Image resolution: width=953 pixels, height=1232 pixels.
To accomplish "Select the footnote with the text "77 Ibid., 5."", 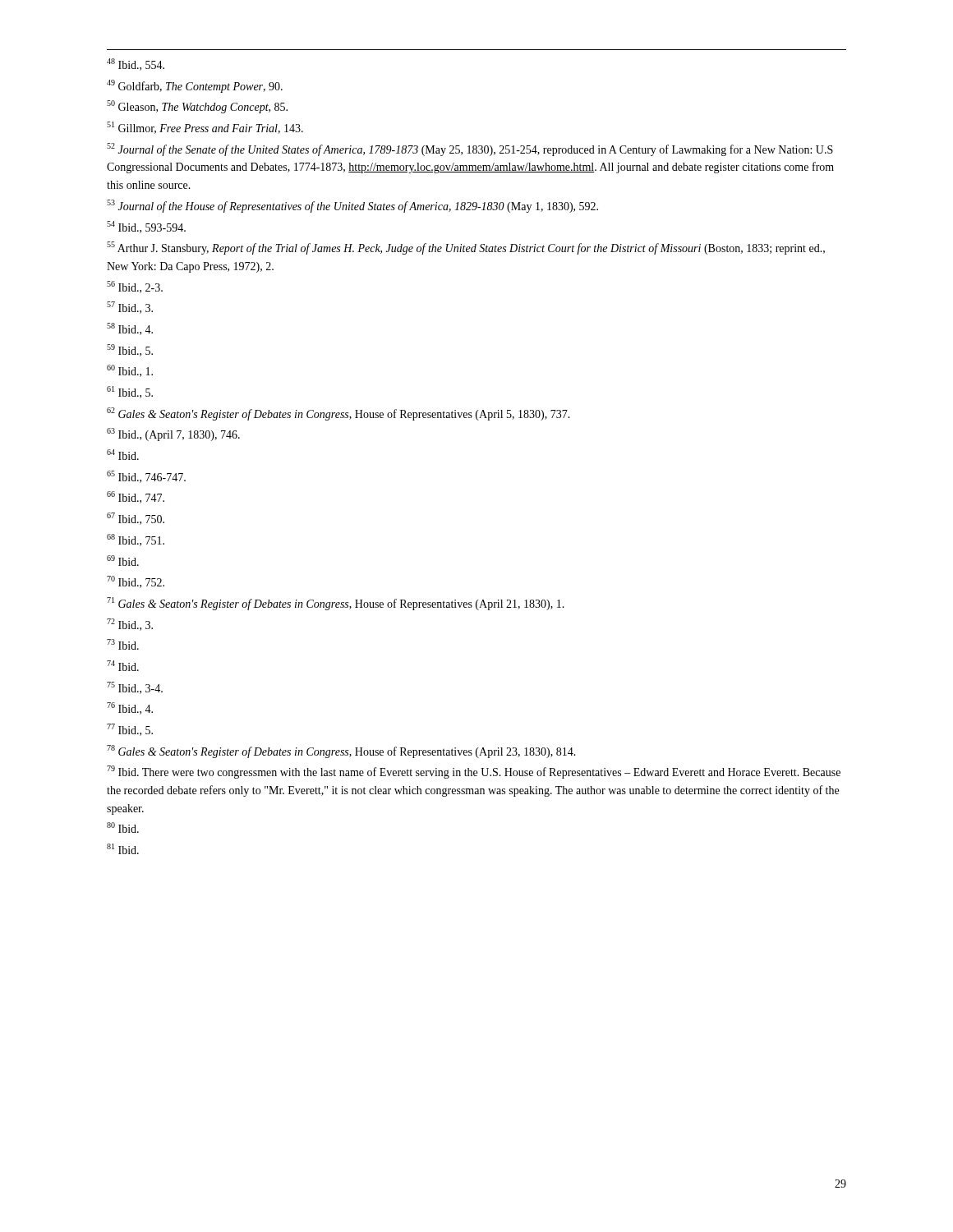I will [130, 729].
